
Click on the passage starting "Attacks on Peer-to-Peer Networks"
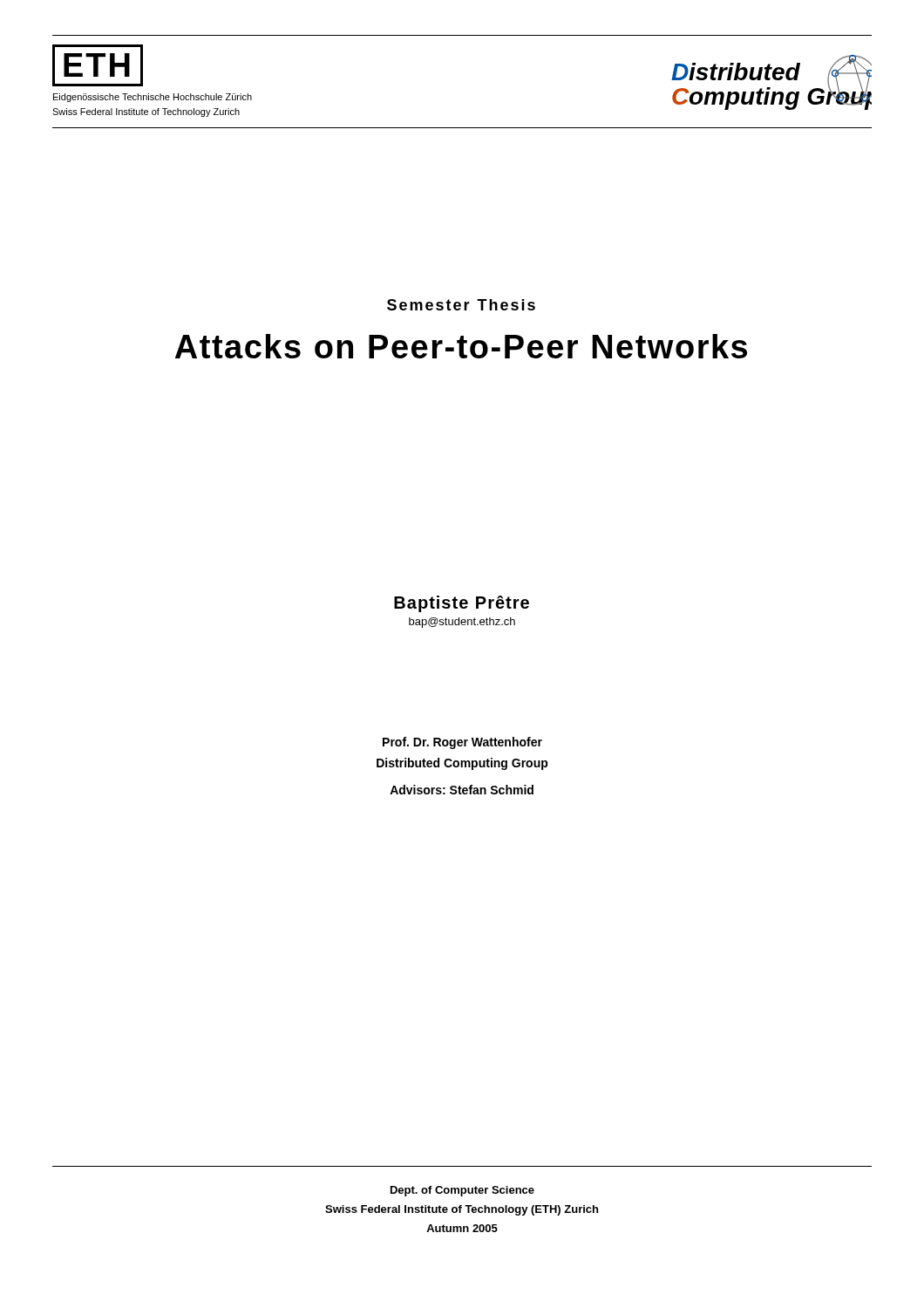(x=462, y=347)
